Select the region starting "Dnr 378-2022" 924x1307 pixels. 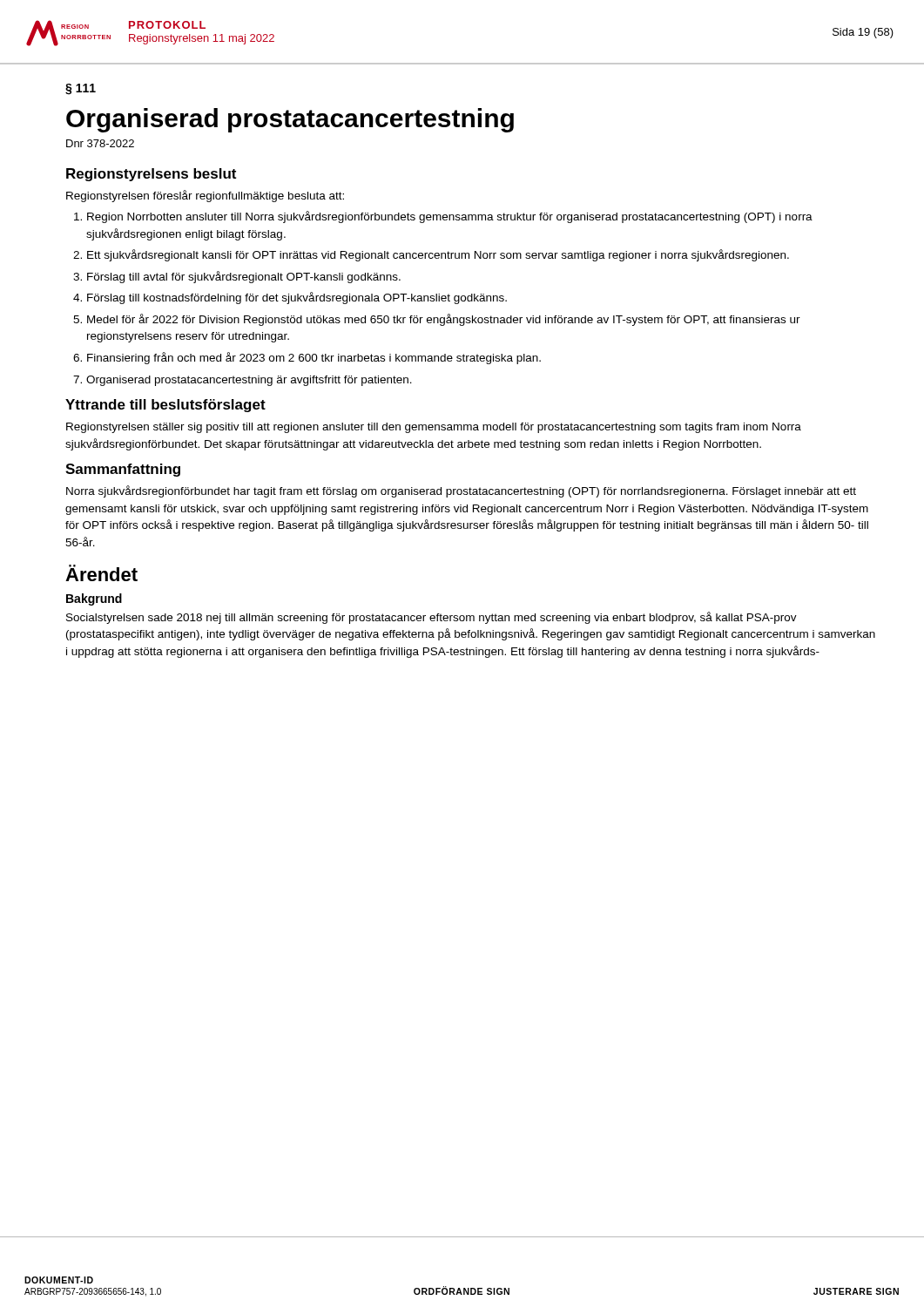coord(100,143)
